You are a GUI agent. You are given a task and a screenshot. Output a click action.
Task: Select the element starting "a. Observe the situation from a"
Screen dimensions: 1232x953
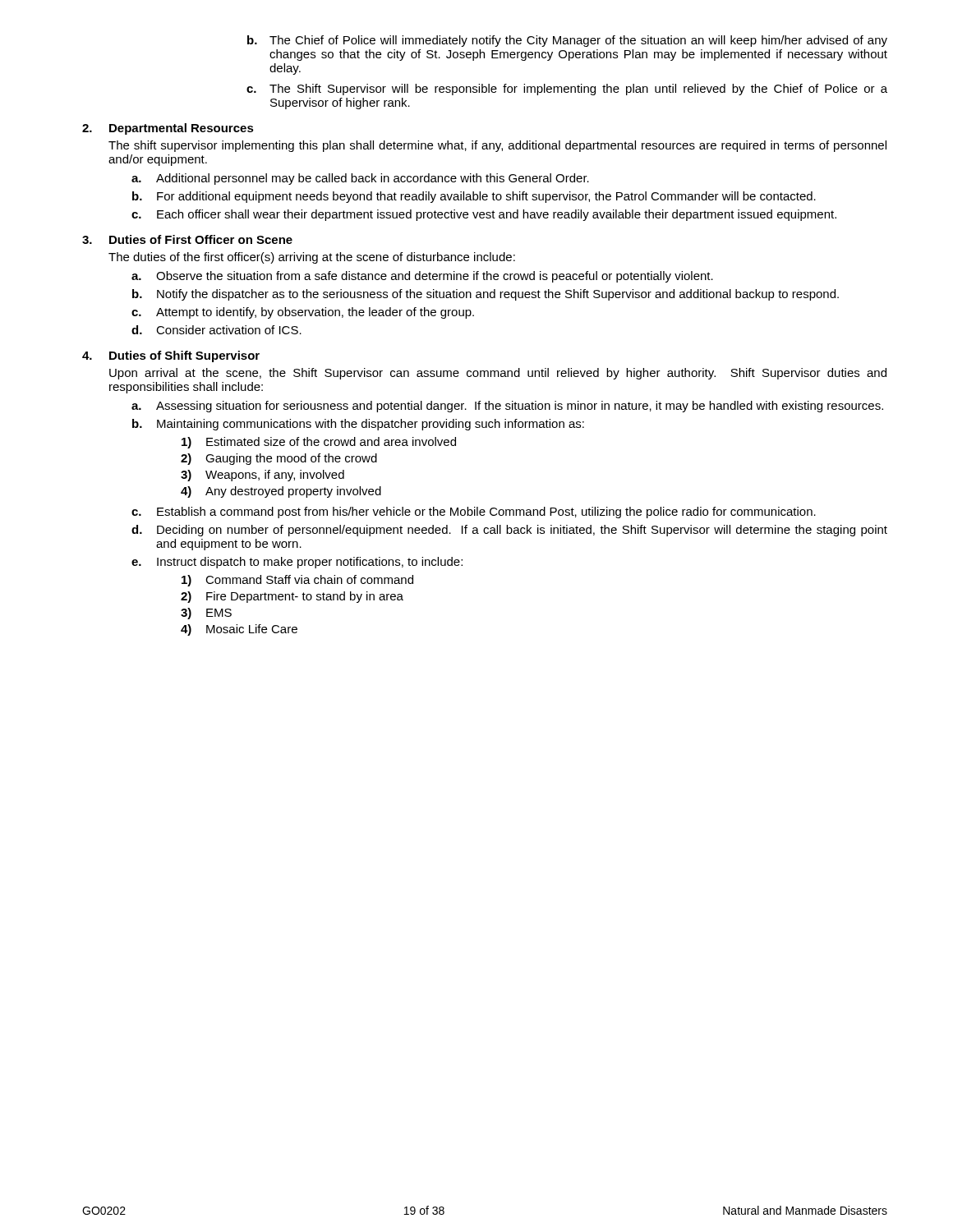(x=509, y=276)
